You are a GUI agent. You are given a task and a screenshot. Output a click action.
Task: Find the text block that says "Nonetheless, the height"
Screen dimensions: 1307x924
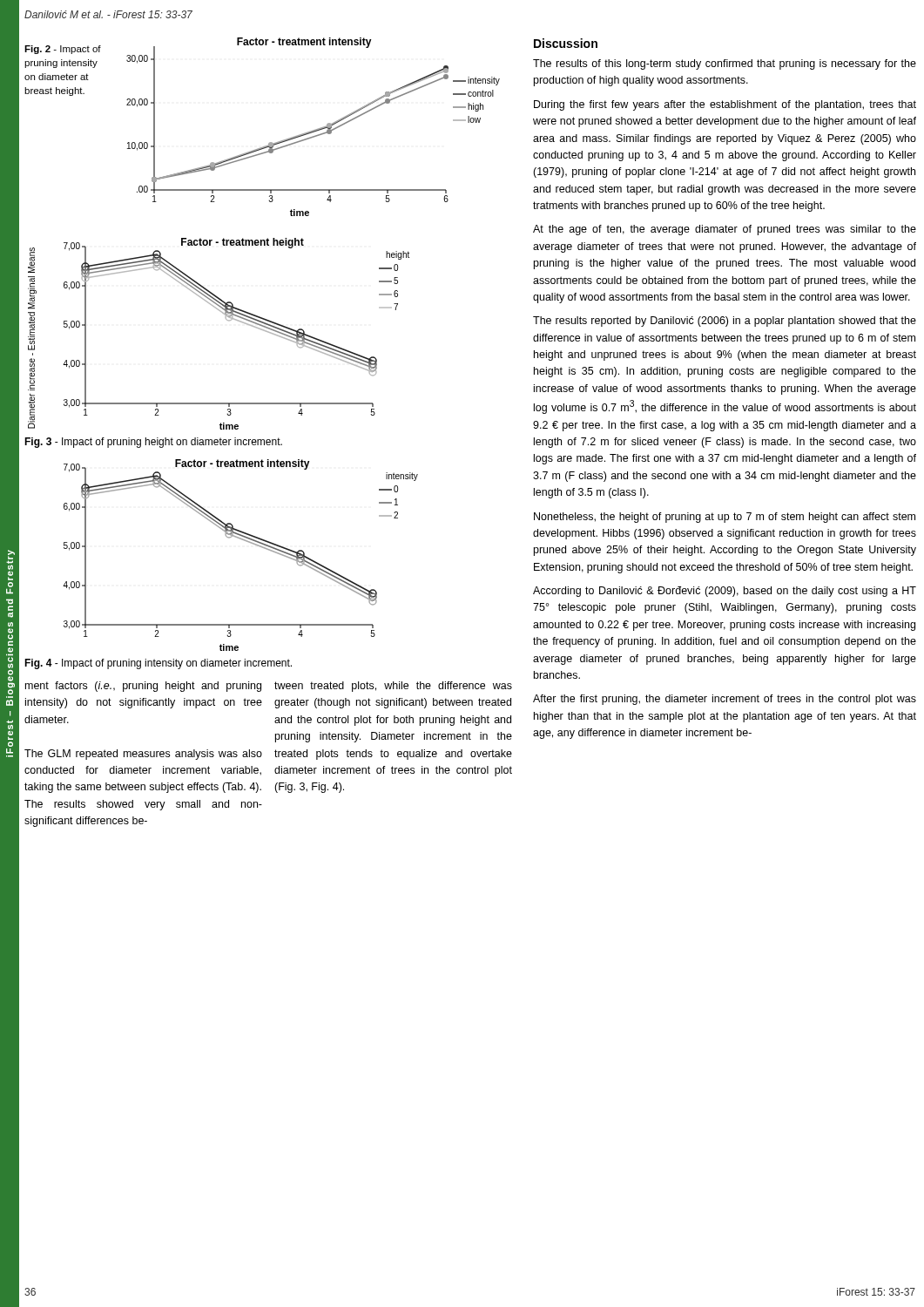[x=725, y=542]
